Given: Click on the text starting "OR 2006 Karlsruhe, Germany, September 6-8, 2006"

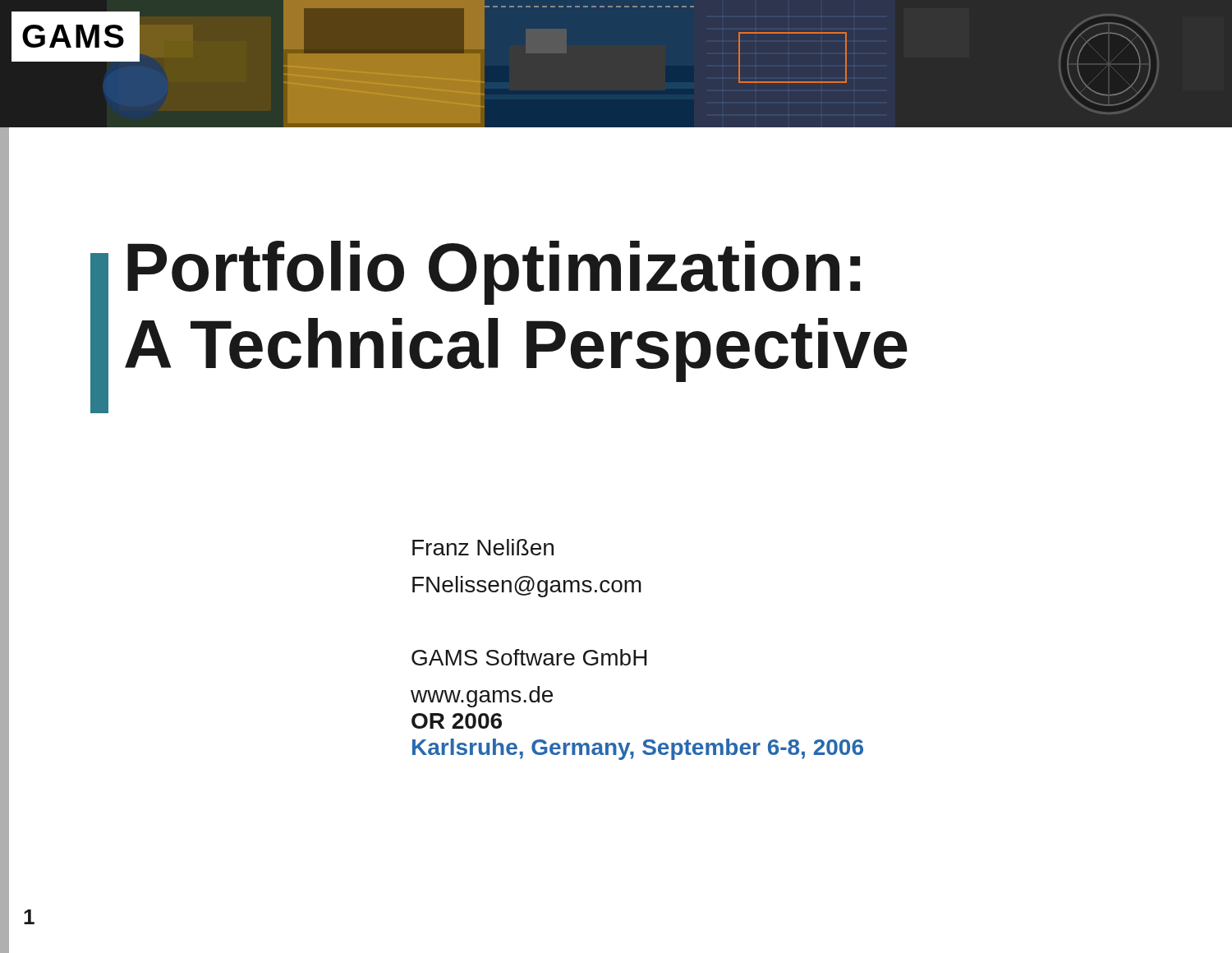Looking at the screenshot, I should pyautogui.click(x=637, y=734).
